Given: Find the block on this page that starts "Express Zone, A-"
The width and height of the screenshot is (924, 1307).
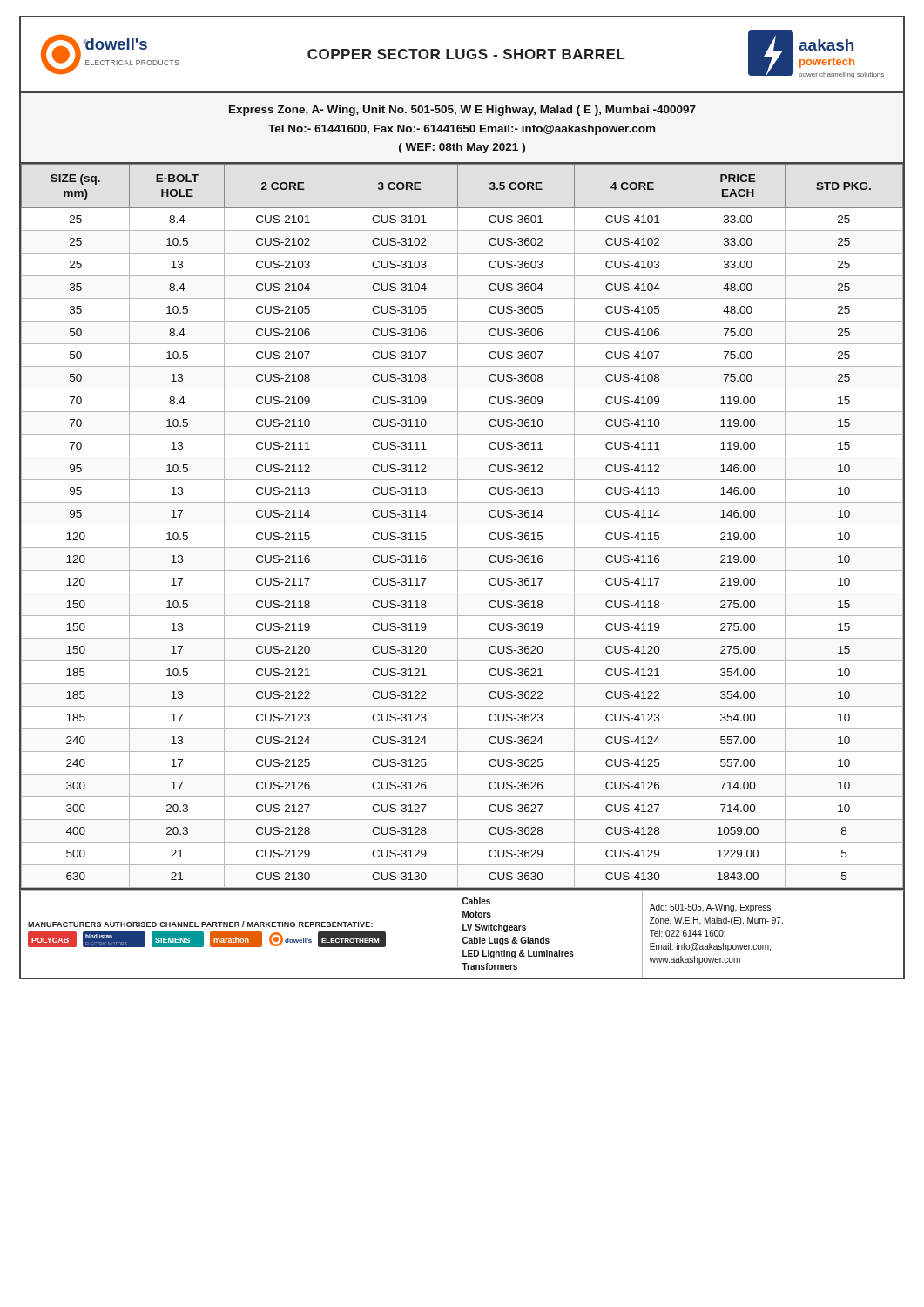Looking at the screenshot, I should [x=462, y=128].
